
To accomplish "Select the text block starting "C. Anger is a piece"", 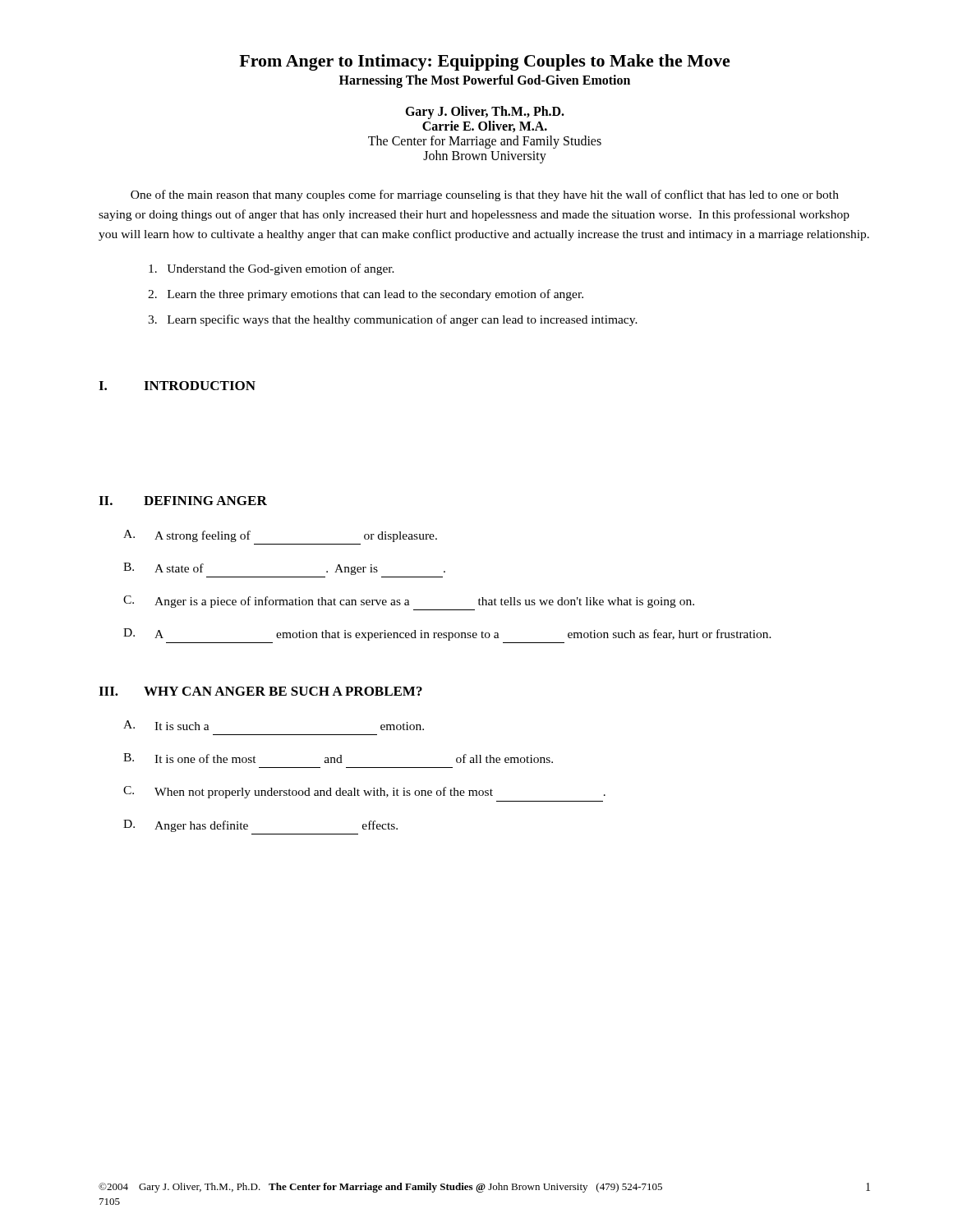I will coord(497,601).
